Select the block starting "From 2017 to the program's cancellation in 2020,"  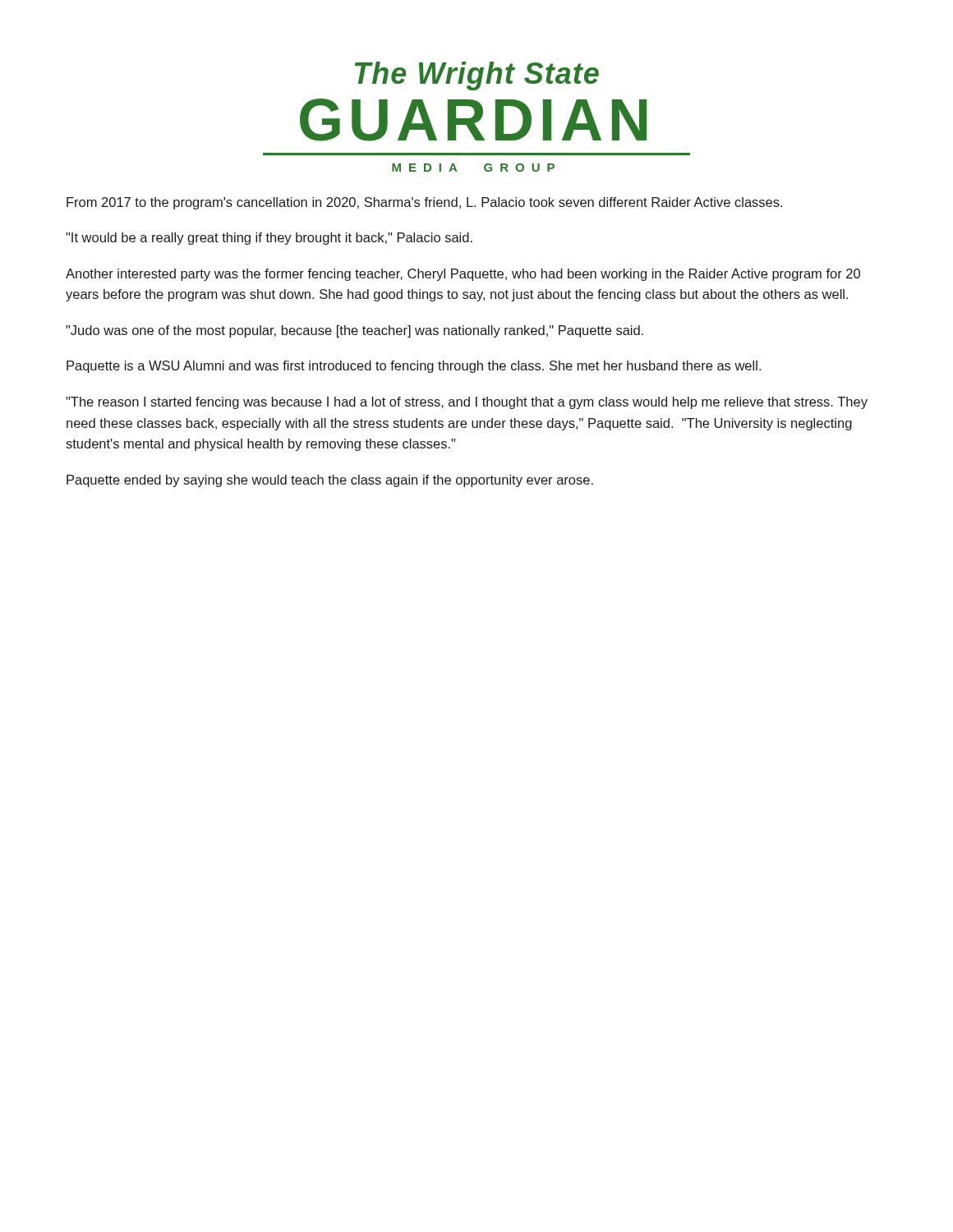coord(425,202)
